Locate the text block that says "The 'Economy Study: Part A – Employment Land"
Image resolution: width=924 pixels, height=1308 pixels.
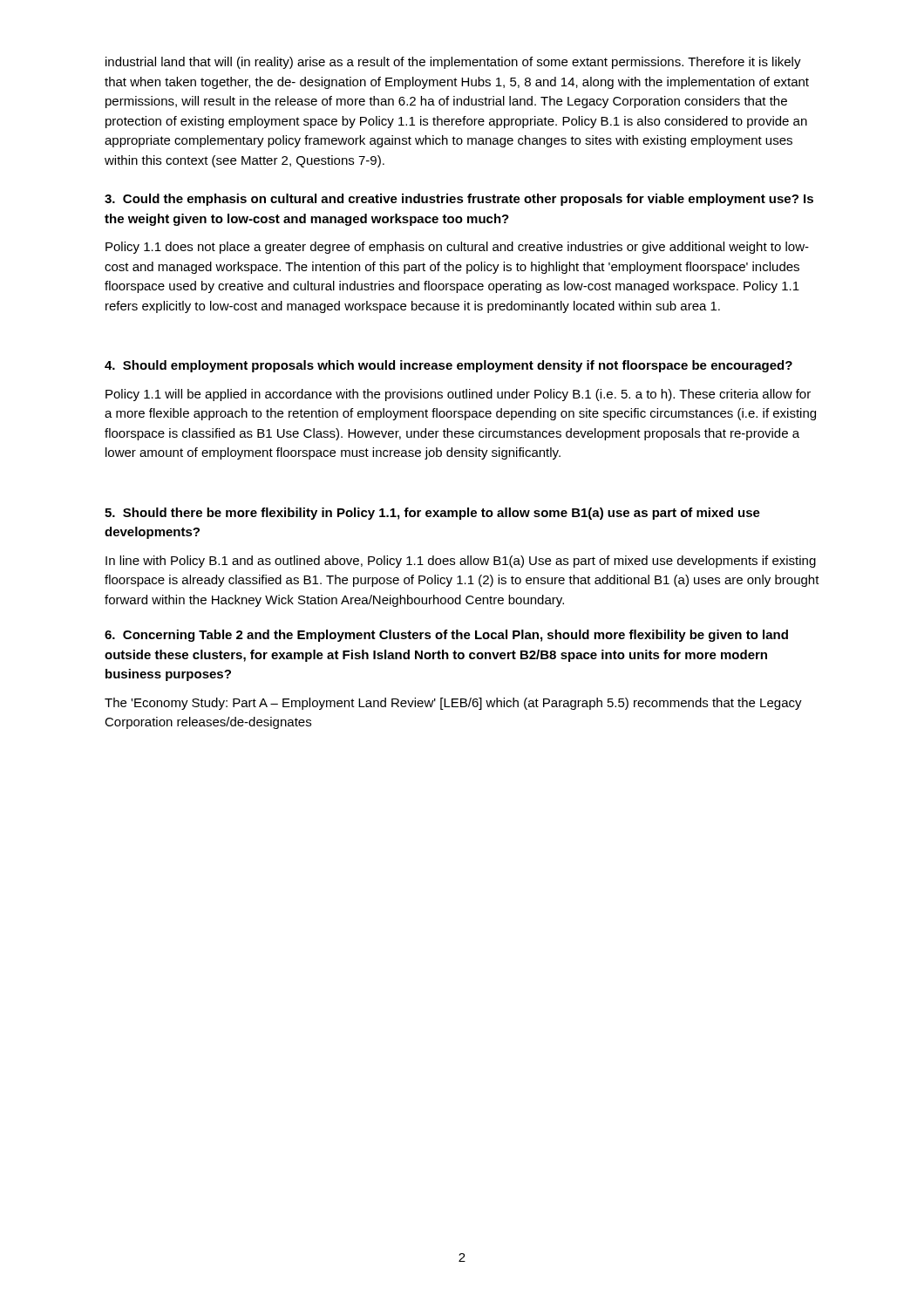coord(453,712)
